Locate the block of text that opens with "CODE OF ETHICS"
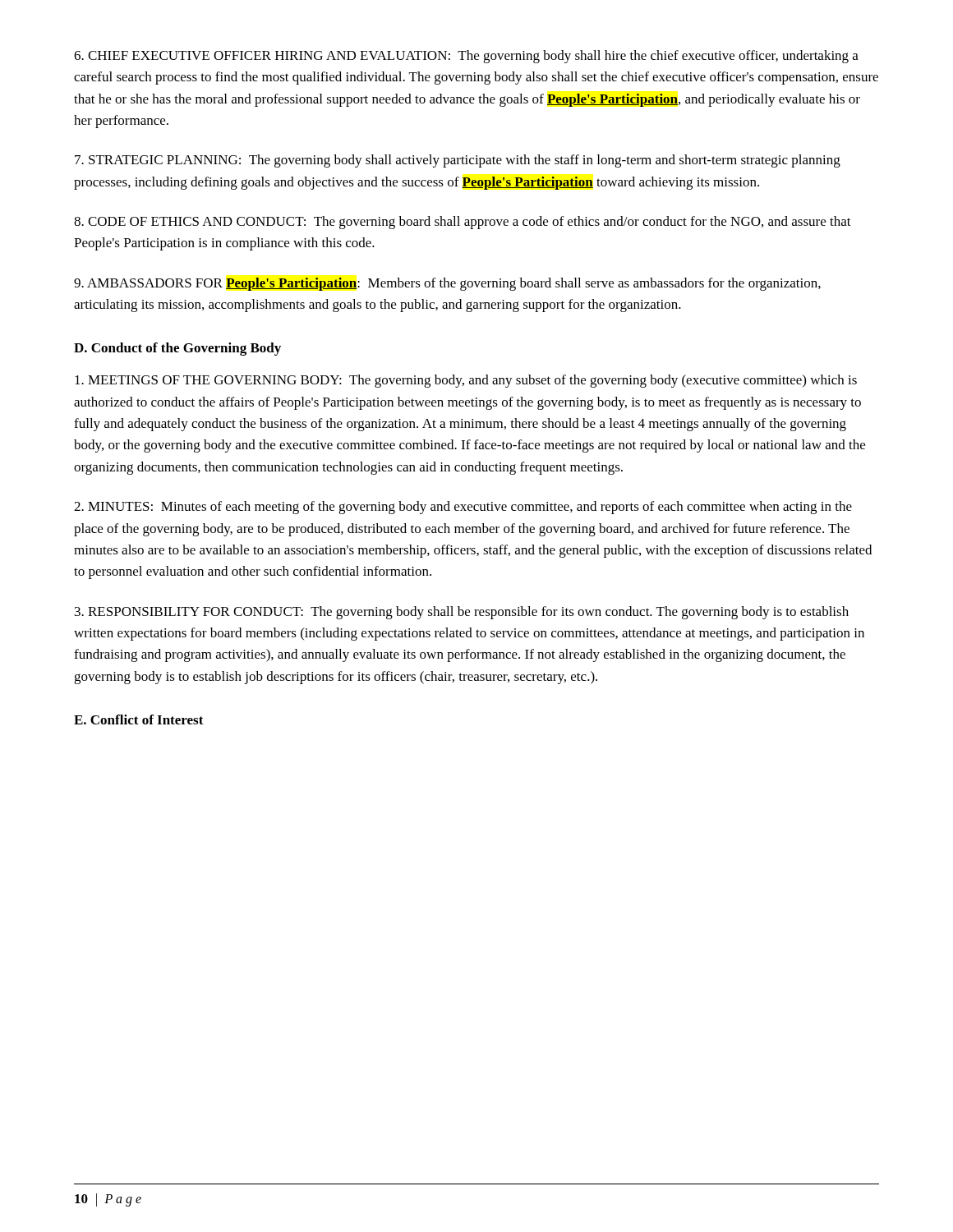Screen dimensions: 1232x953 [462, 232]
